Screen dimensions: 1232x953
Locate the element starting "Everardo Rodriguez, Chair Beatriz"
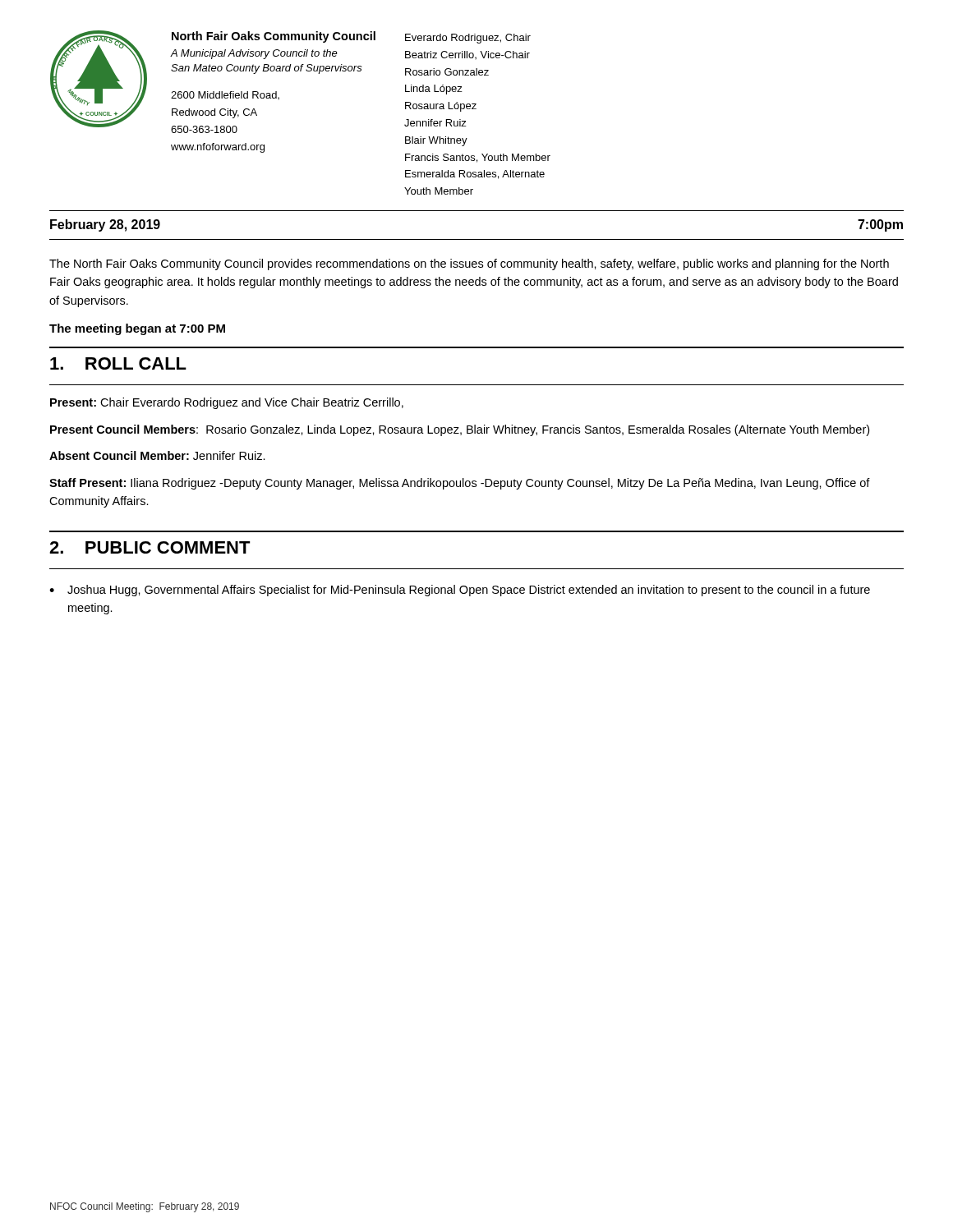click(477, 114)
